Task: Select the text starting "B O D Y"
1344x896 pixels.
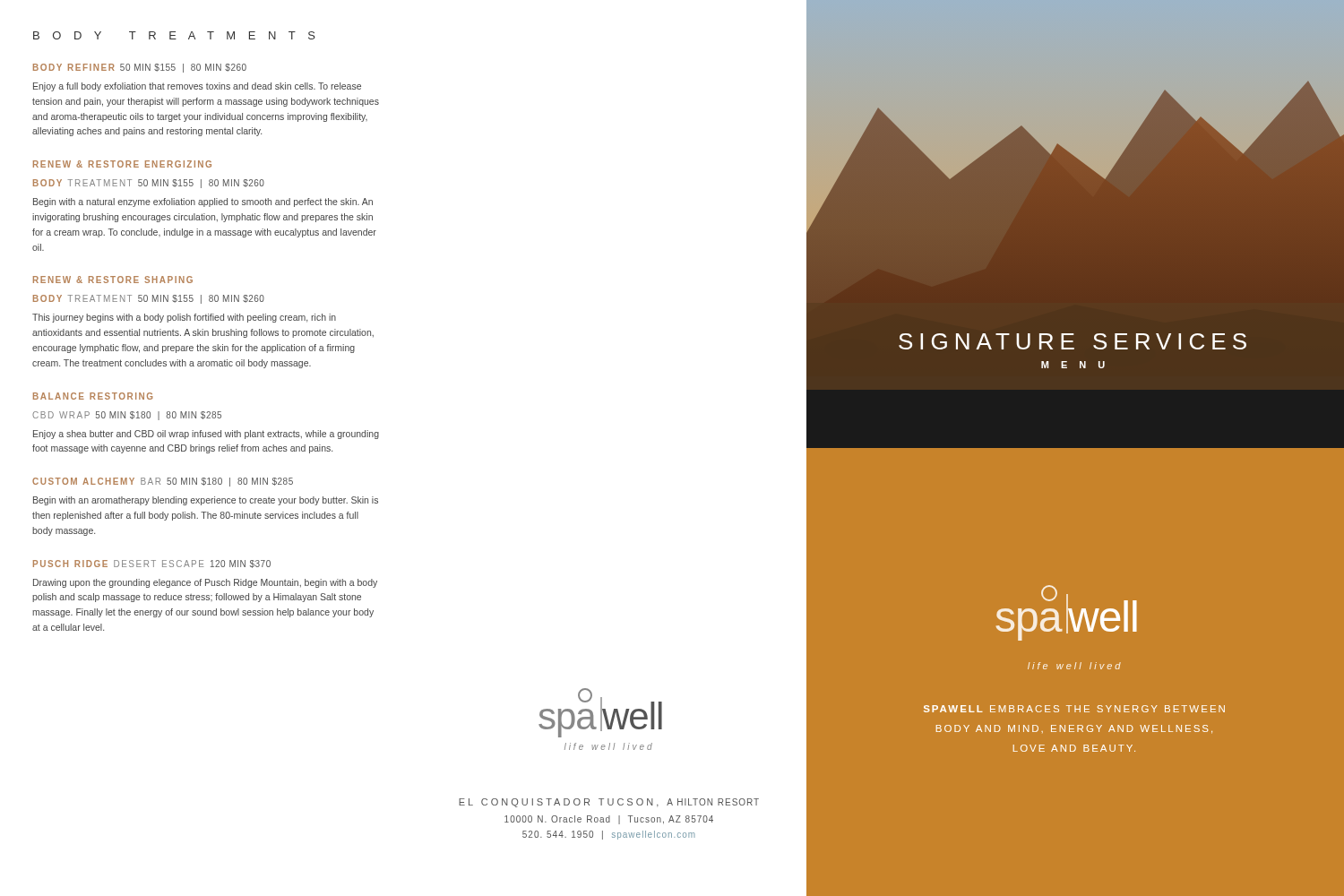Action: [206, 35]
